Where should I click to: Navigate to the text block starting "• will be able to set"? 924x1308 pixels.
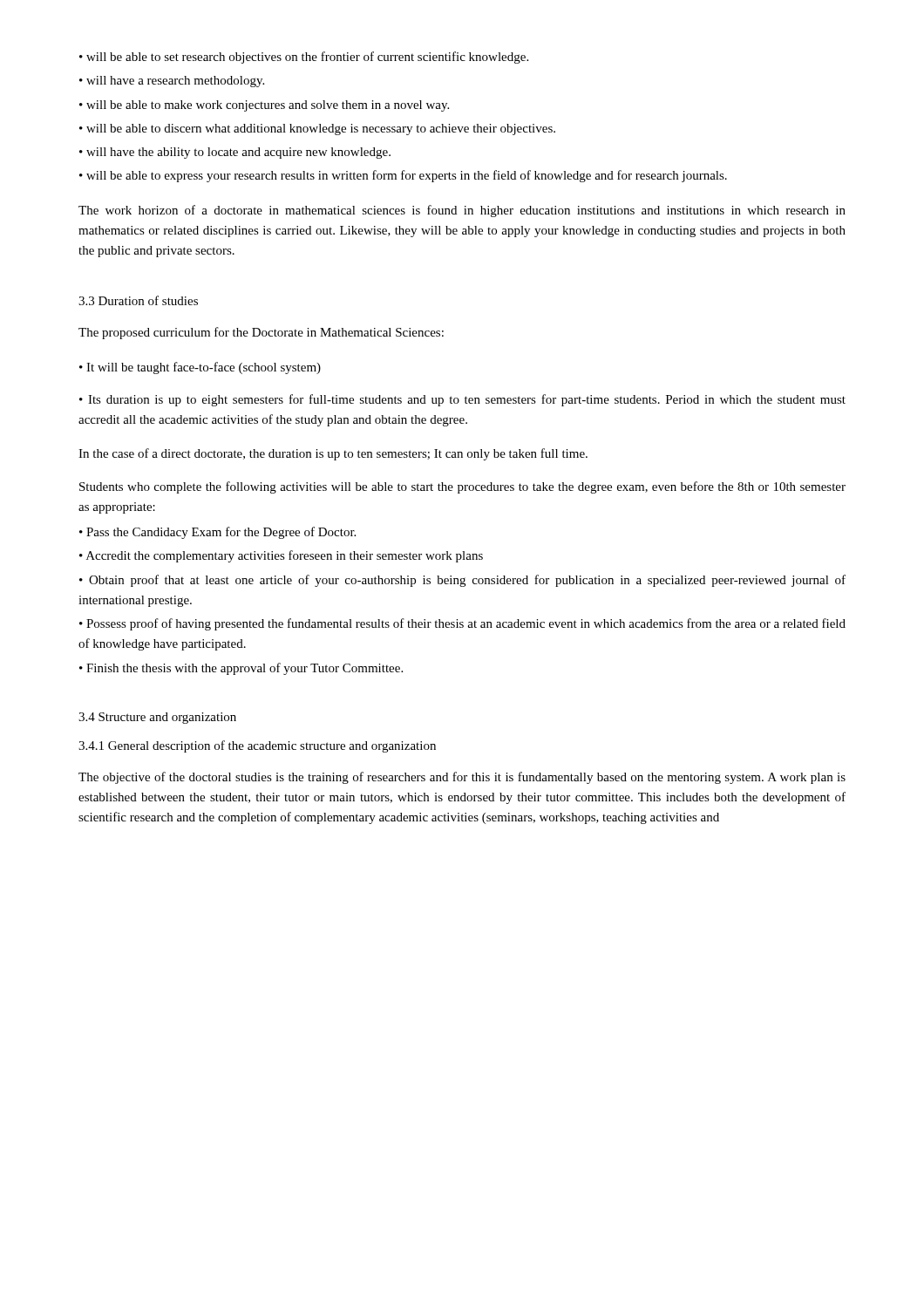pos(304,57)
